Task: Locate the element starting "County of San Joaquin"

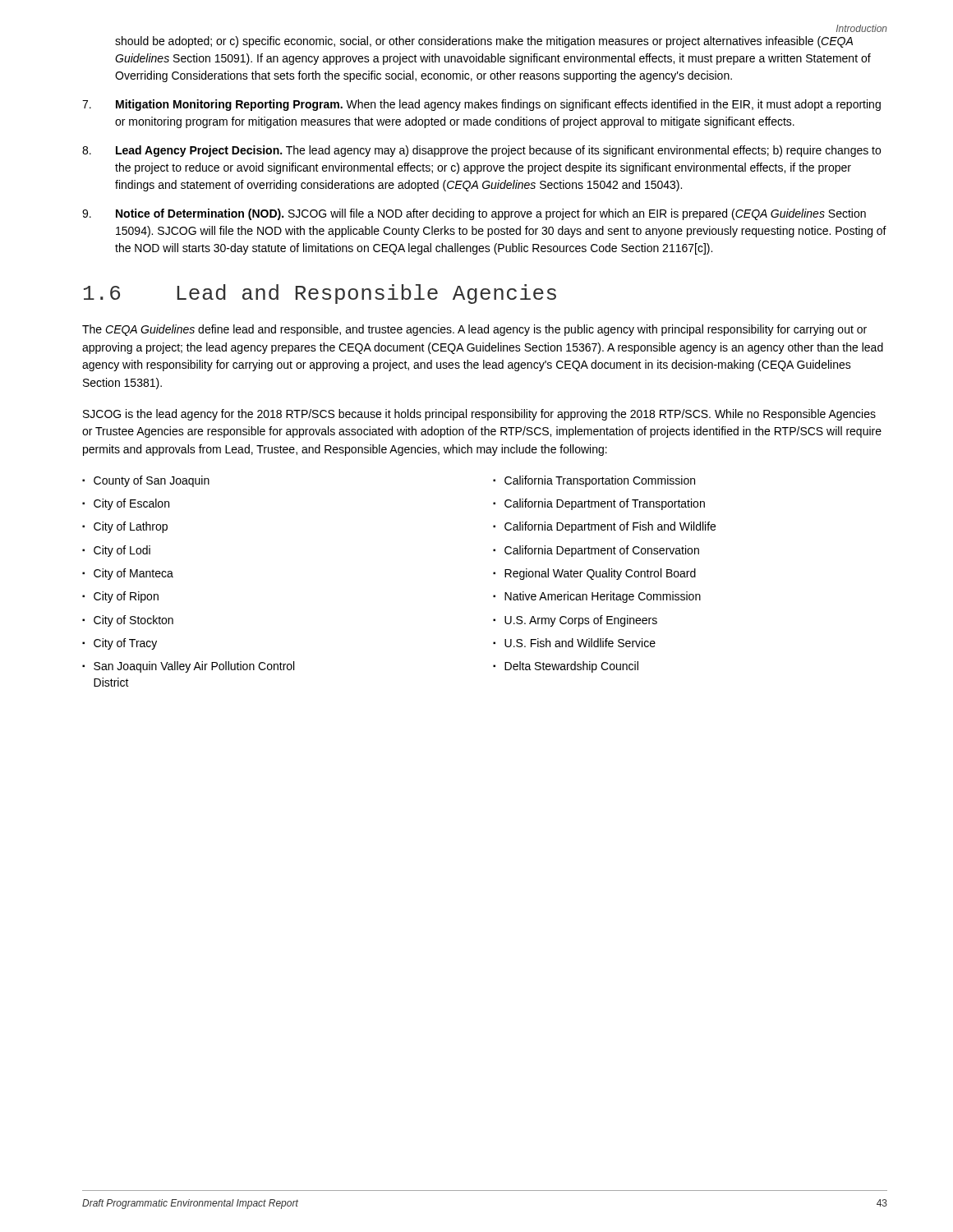Action: [151, 480]
